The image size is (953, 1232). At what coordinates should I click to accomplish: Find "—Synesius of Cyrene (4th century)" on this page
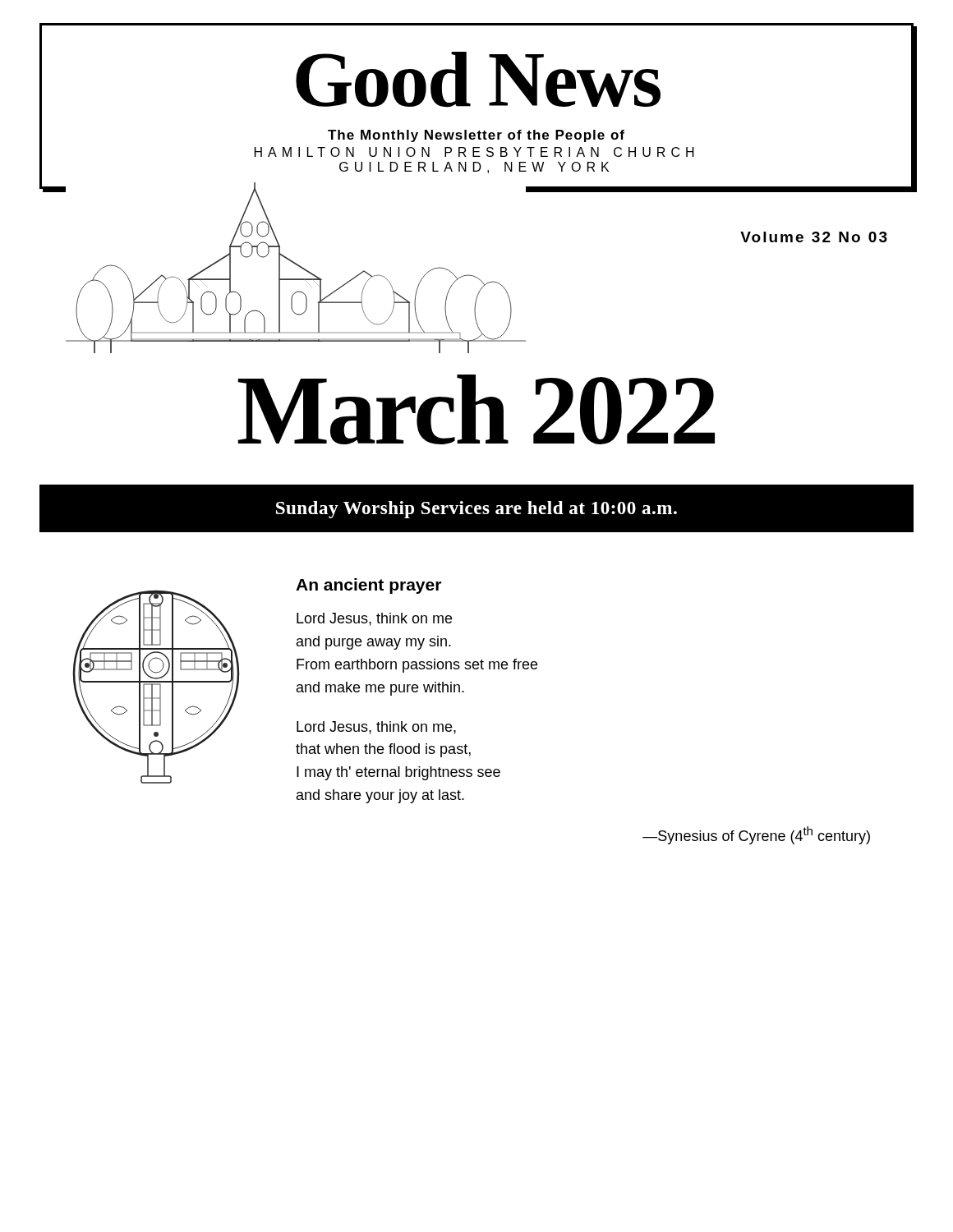pyautogui.click(x=757, y=834)
